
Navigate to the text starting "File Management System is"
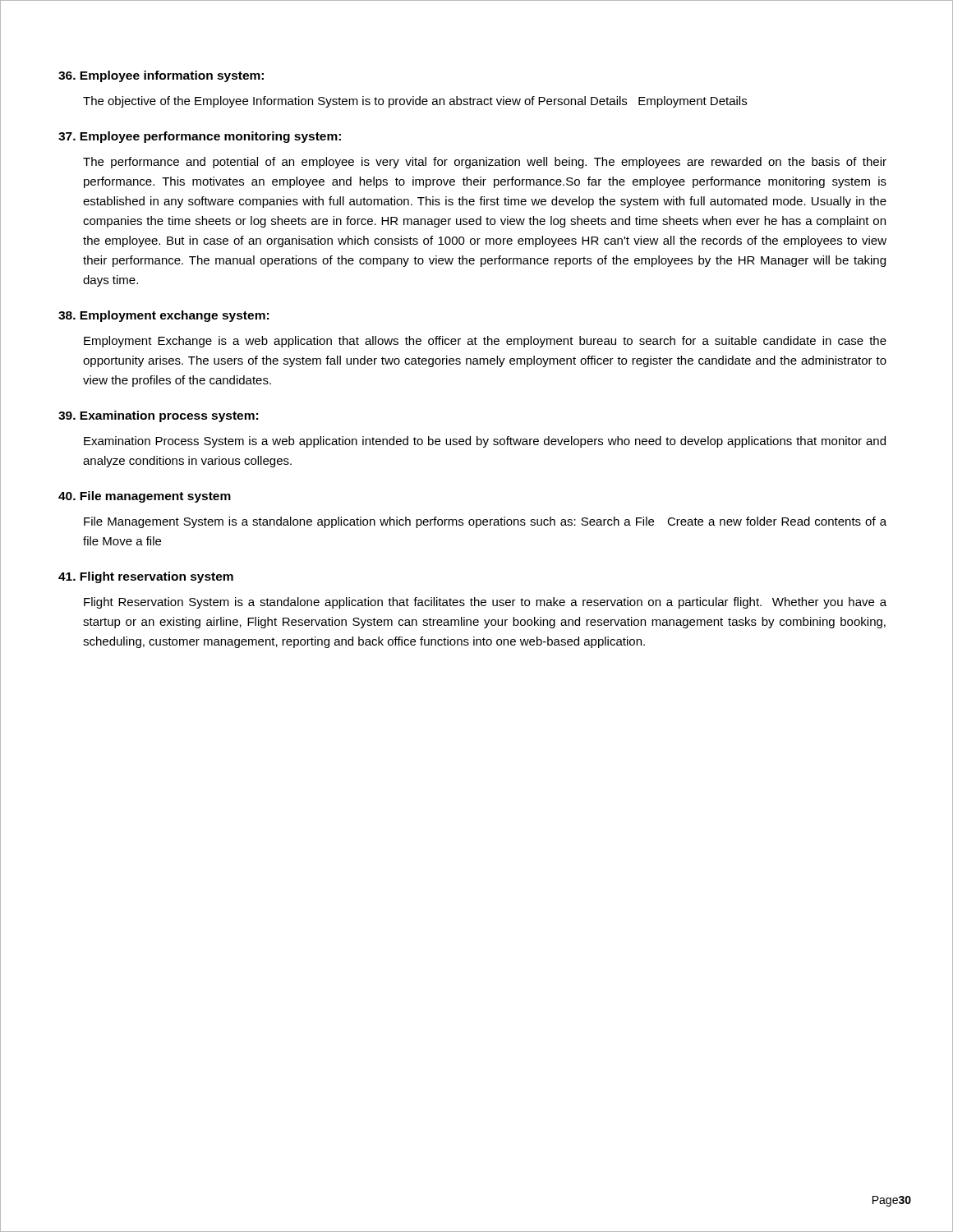(x=485, y=531)
